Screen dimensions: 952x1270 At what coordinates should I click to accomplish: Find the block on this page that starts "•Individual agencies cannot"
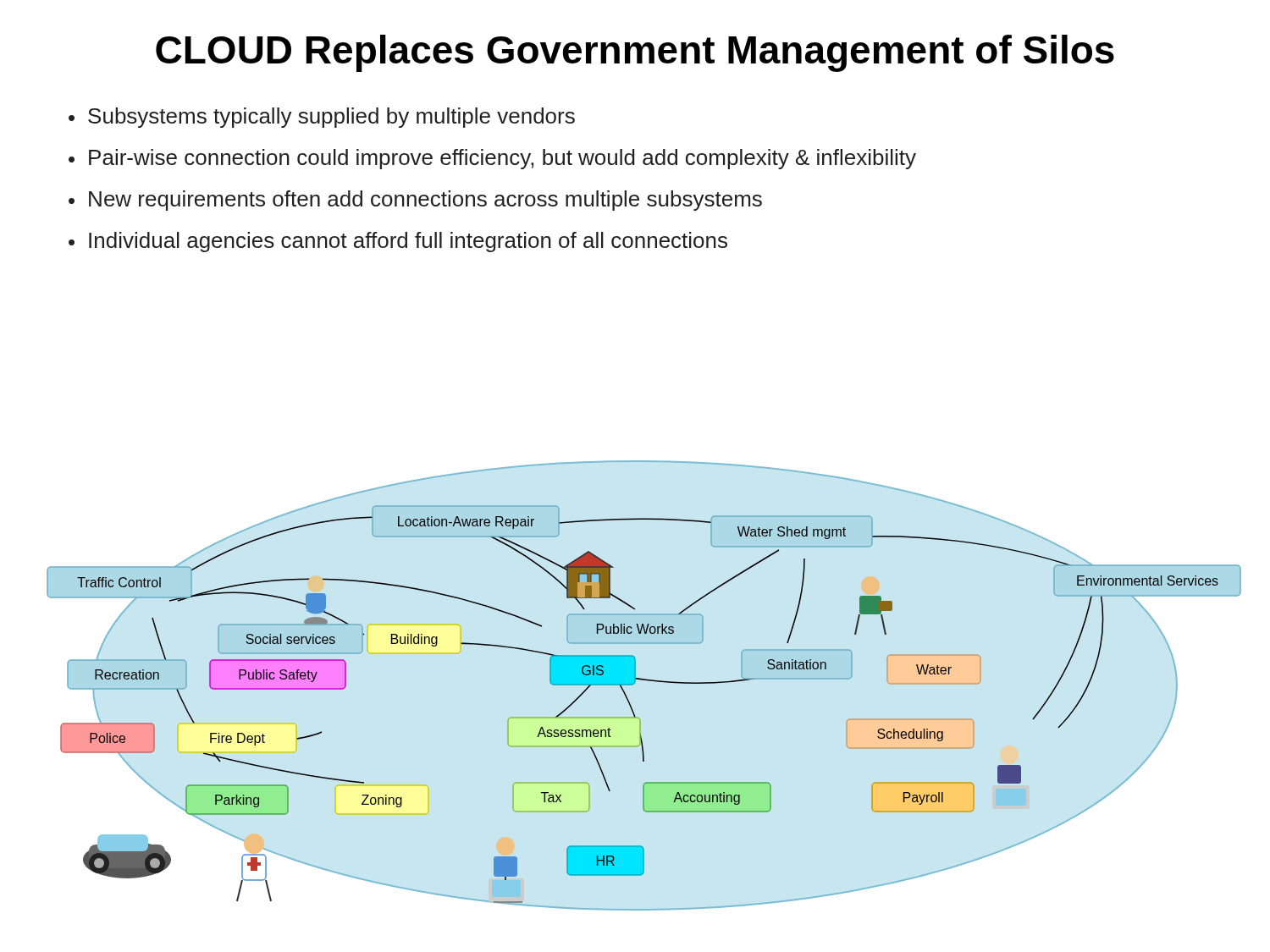(398, 242)
